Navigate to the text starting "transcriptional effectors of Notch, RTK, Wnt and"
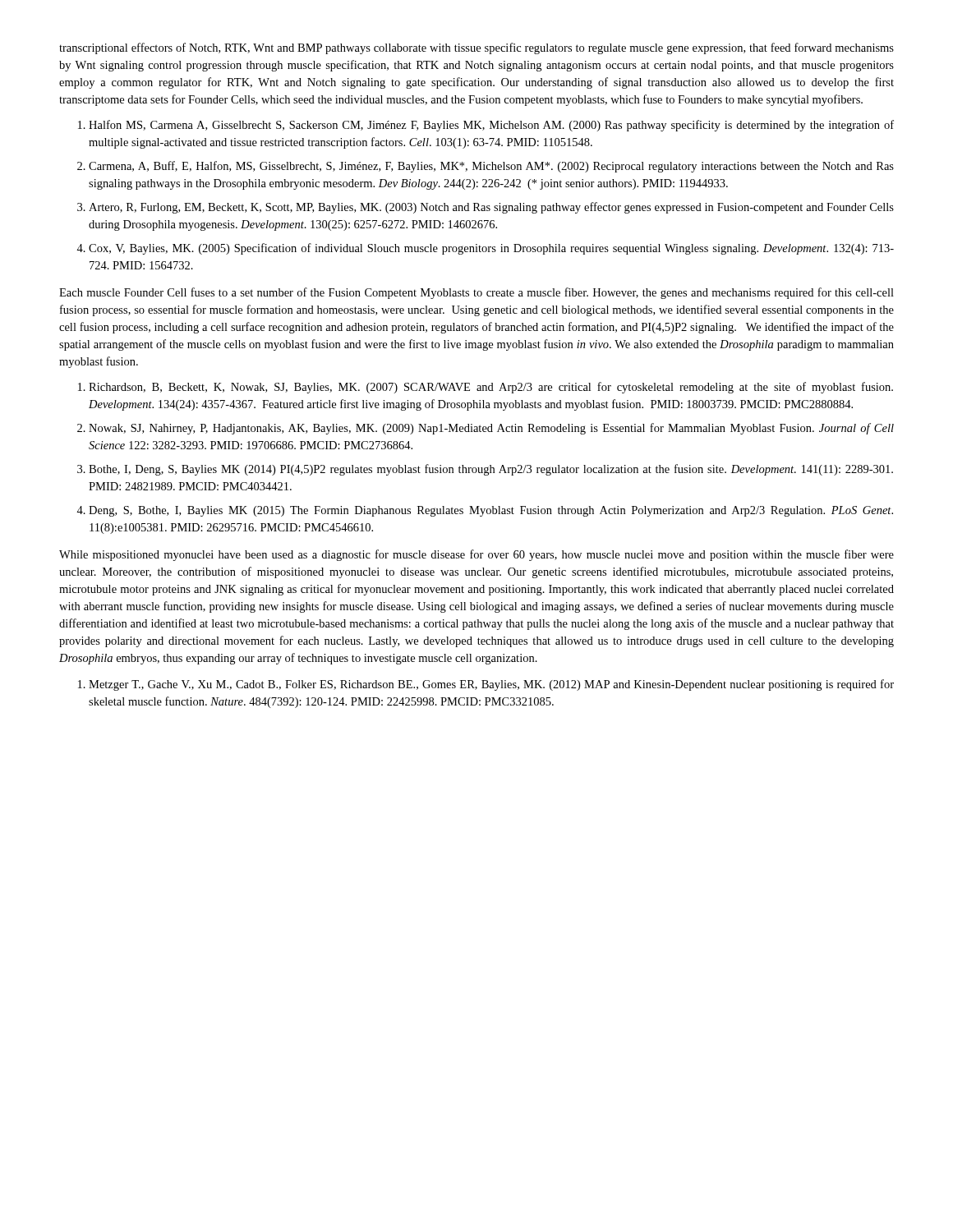The width and height of the screenshot is (953, 1232). pos(476,73)
